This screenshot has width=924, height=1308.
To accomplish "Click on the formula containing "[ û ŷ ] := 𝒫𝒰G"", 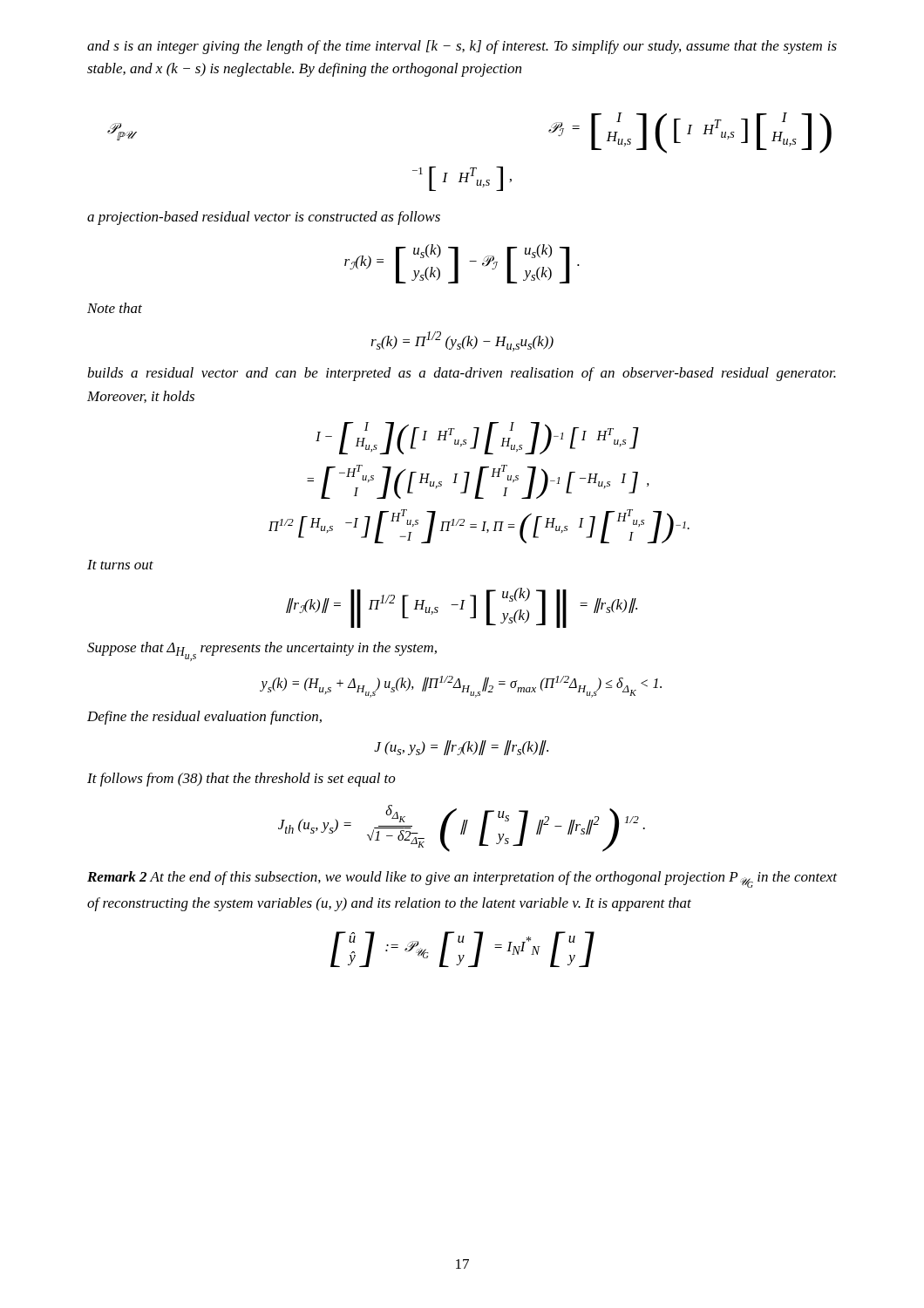I will pyautogui.click(x=462, y=948).
